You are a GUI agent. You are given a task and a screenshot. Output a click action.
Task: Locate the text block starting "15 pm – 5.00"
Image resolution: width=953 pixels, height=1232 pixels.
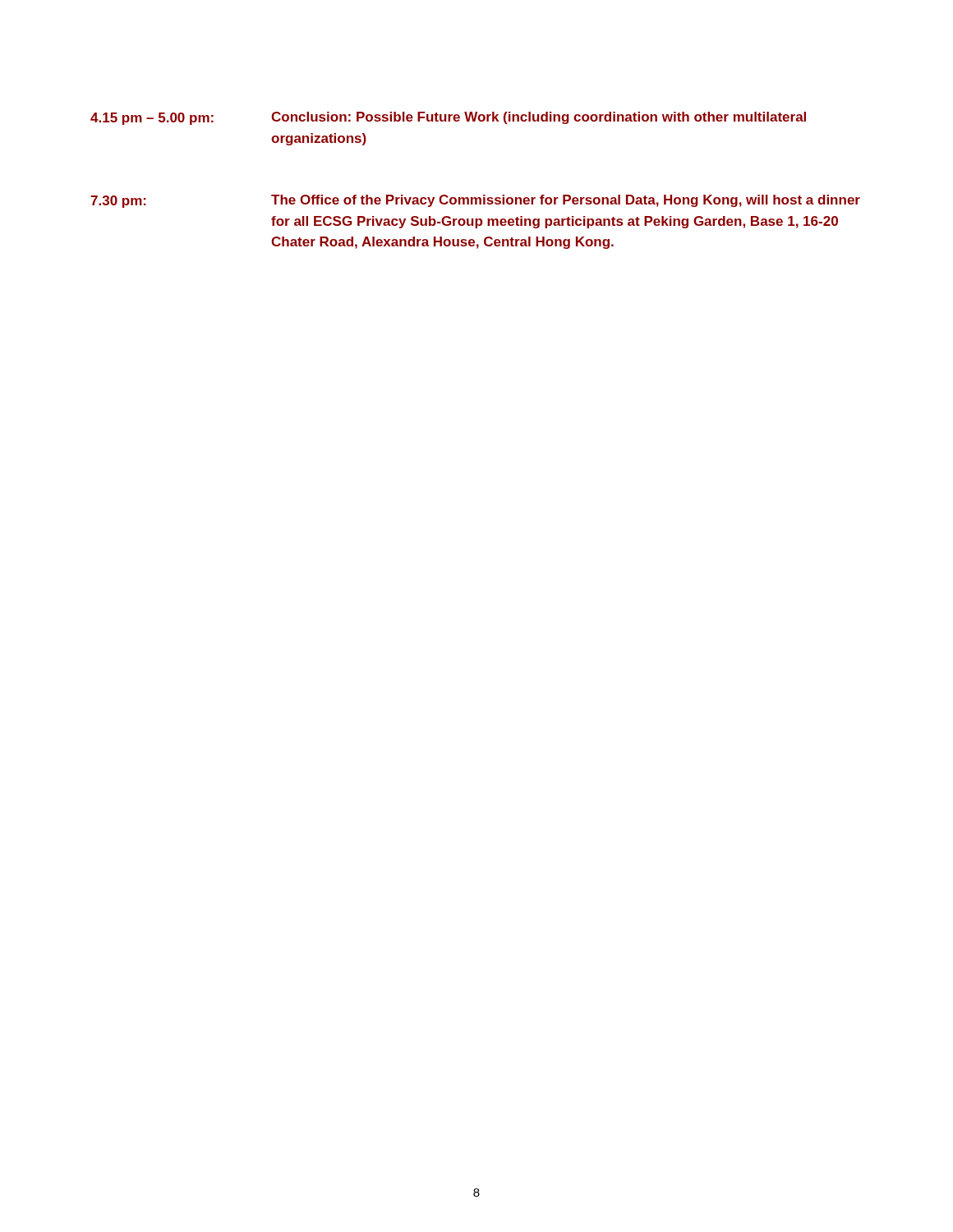click(x=476, y=128)
